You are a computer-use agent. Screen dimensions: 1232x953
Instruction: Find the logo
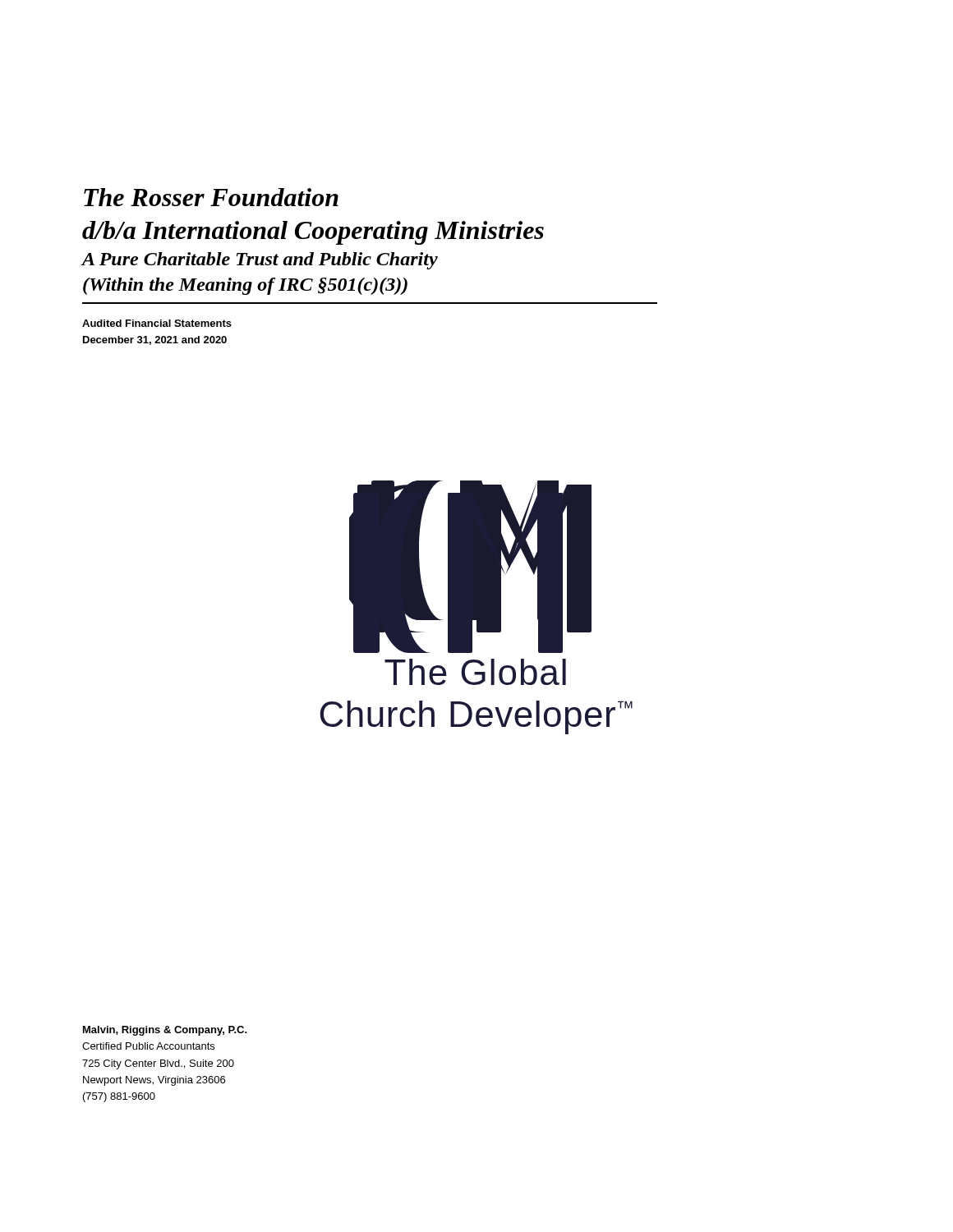pos(476,606)
